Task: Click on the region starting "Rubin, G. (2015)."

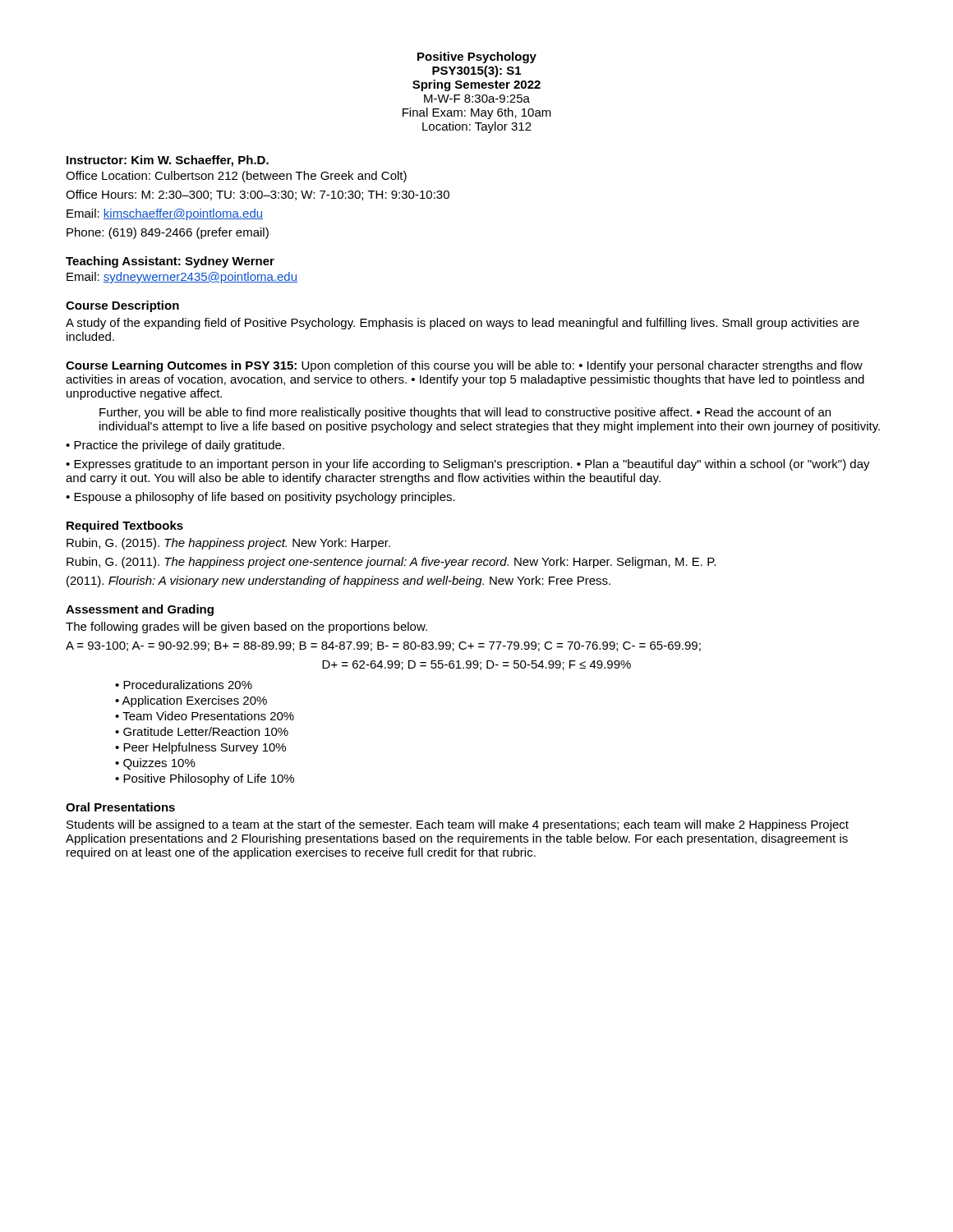Action: pyautogui.click(x=476, y=561)
